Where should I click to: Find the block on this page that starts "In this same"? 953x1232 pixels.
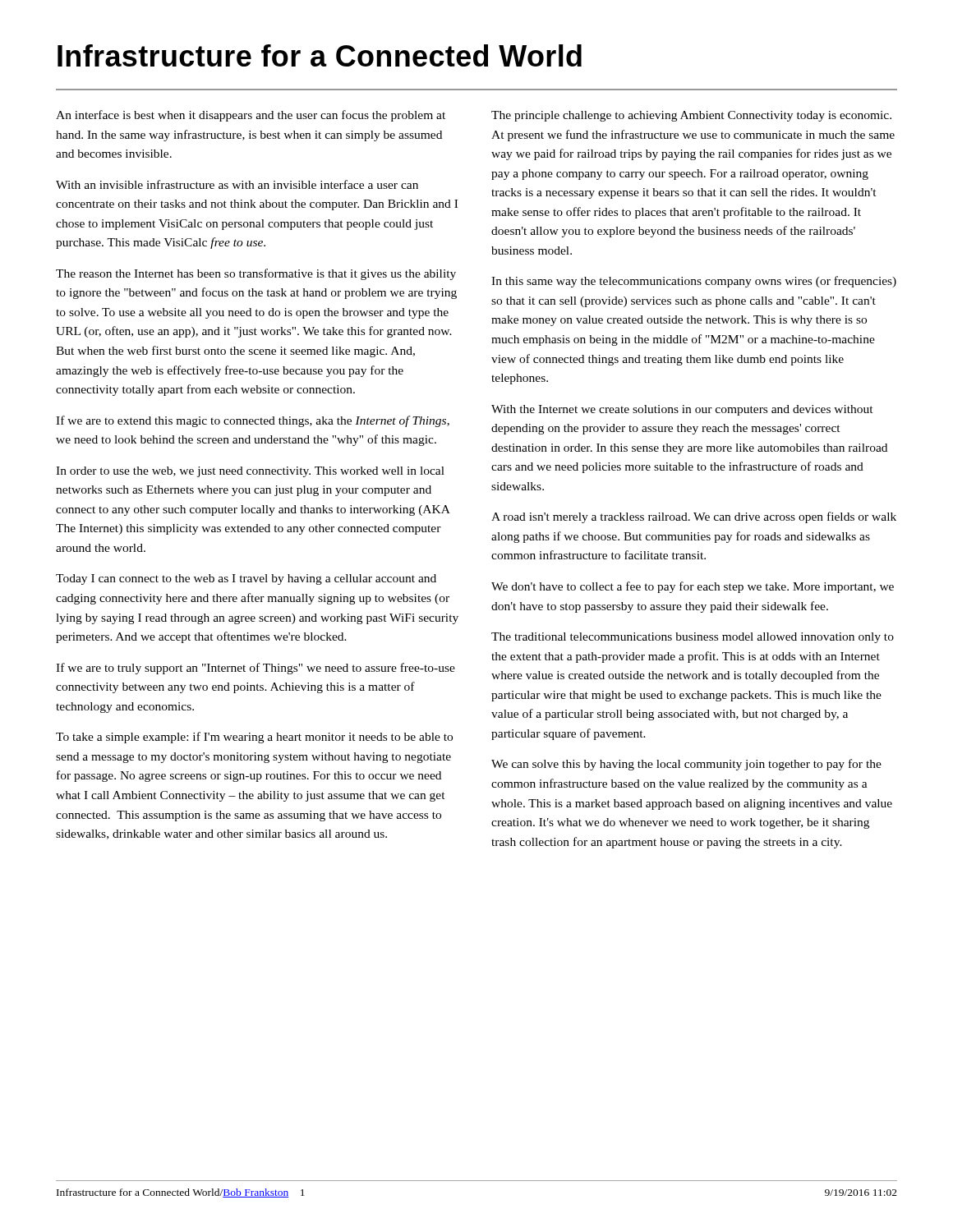[694, 329]
